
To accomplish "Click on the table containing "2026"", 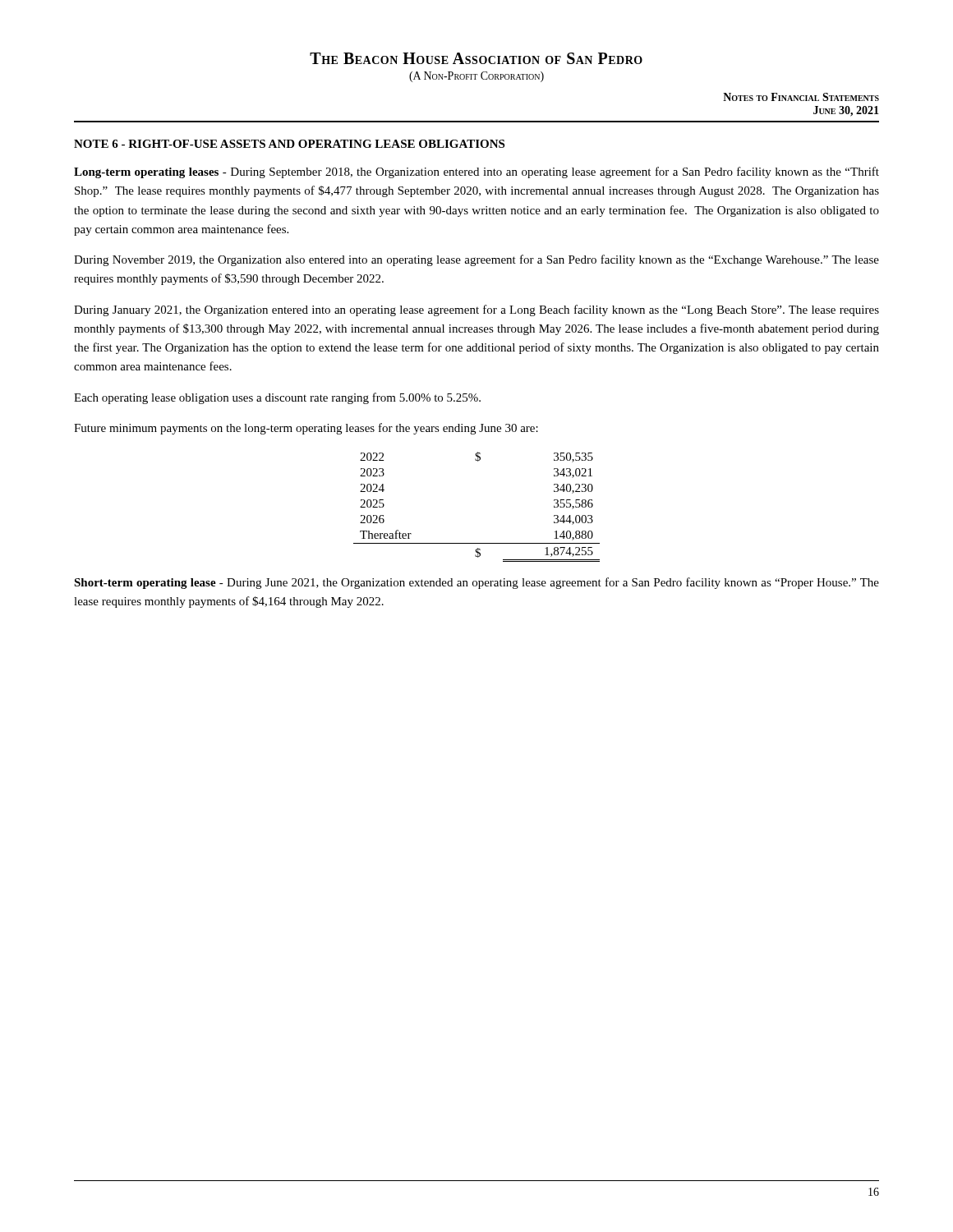I will (x=476, y=506).
